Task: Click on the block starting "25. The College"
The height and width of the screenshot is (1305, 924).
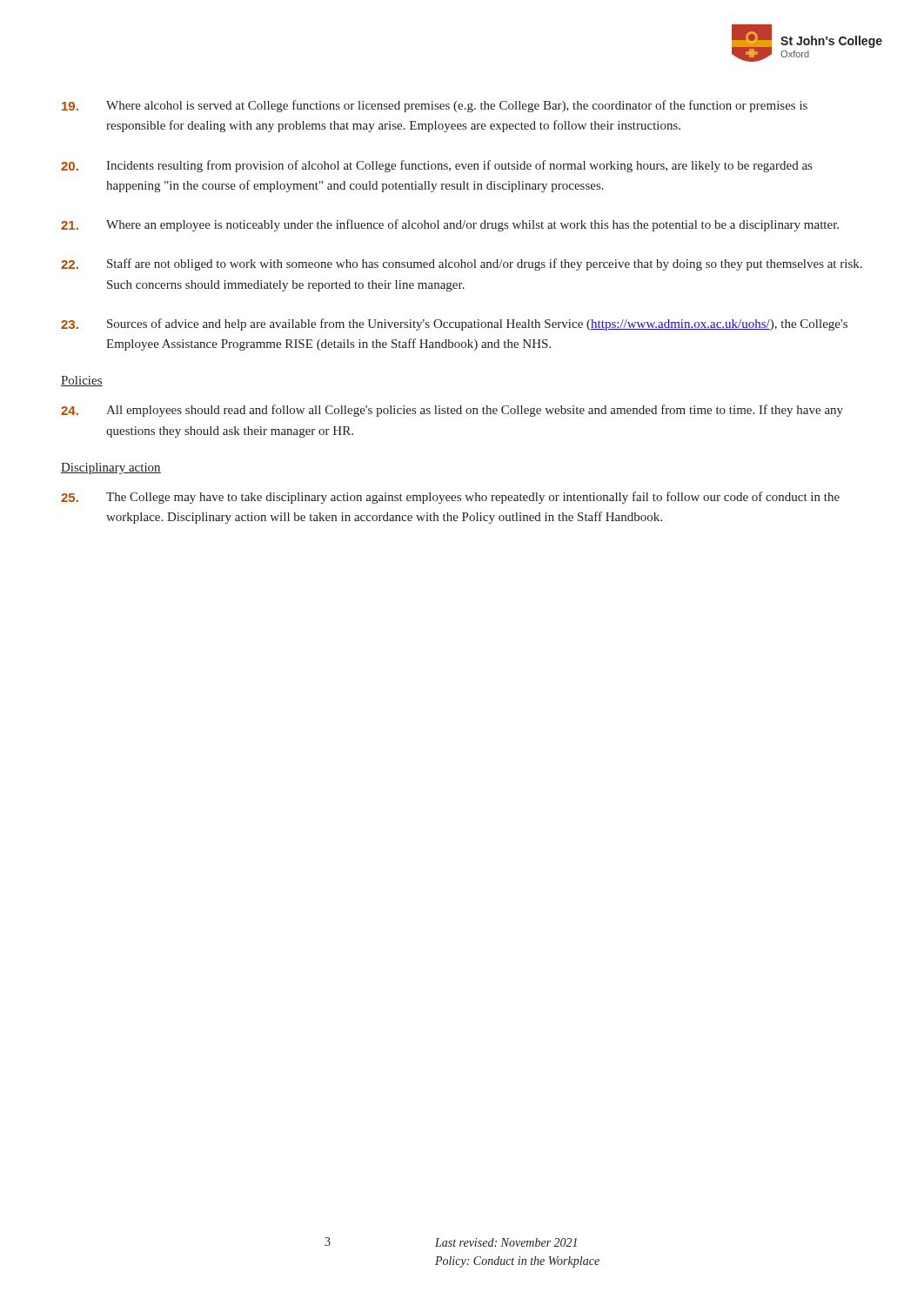Action: (462, 507)
